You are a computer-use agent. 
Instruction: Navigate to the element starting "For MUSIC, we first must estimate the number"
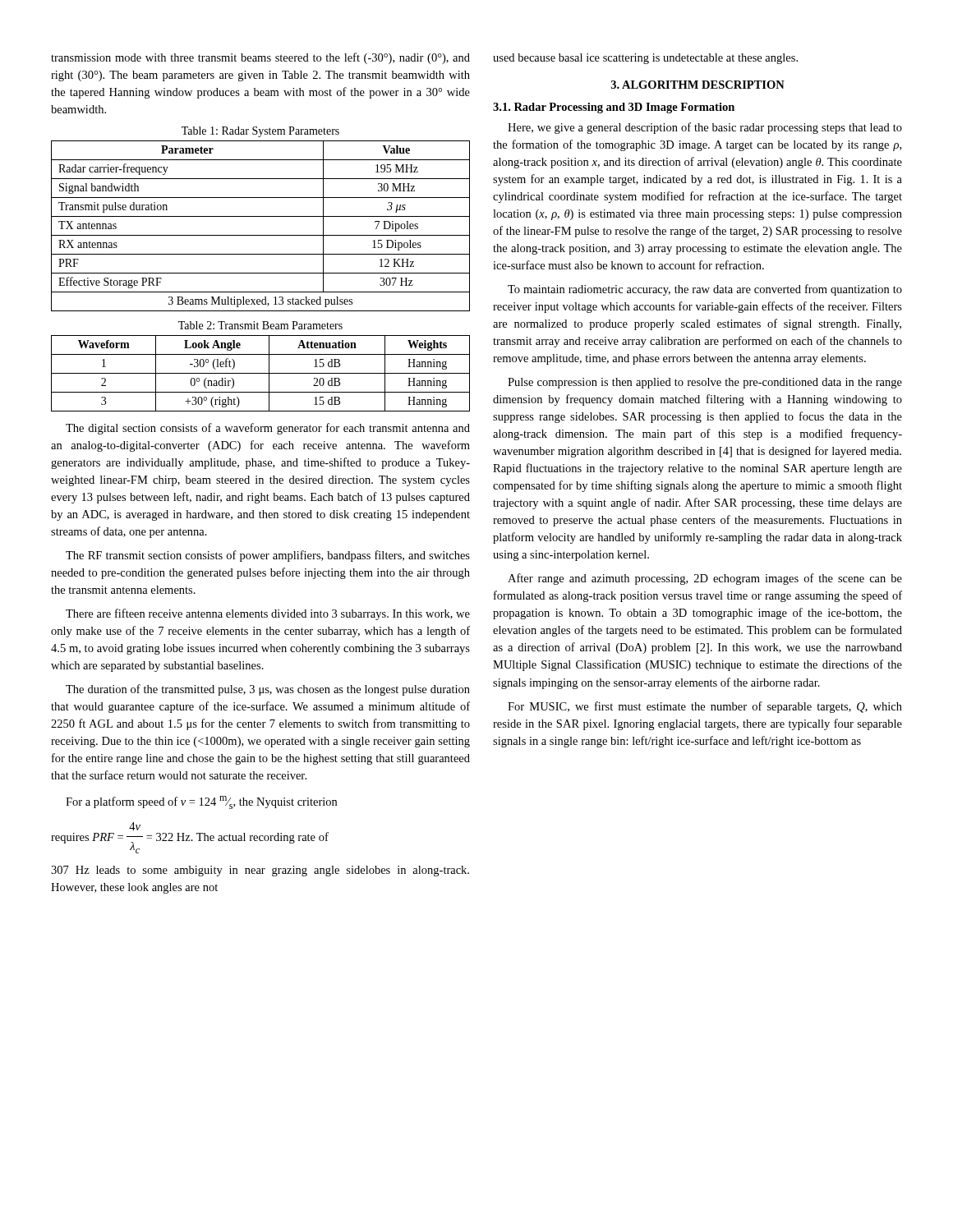click(x=698, y=724)
